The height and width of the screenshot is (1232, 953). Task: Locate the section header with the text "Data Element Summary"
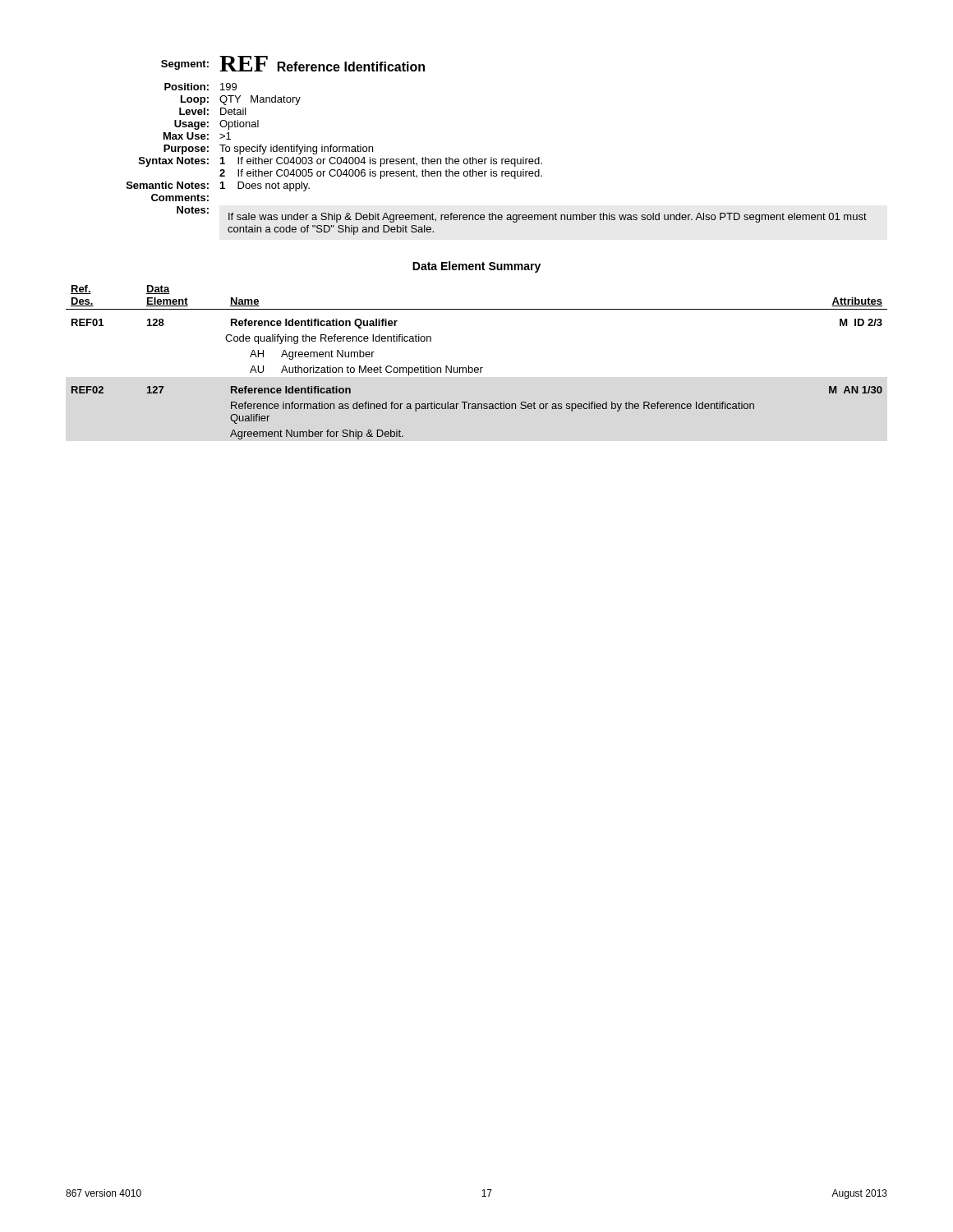(476, 266)
